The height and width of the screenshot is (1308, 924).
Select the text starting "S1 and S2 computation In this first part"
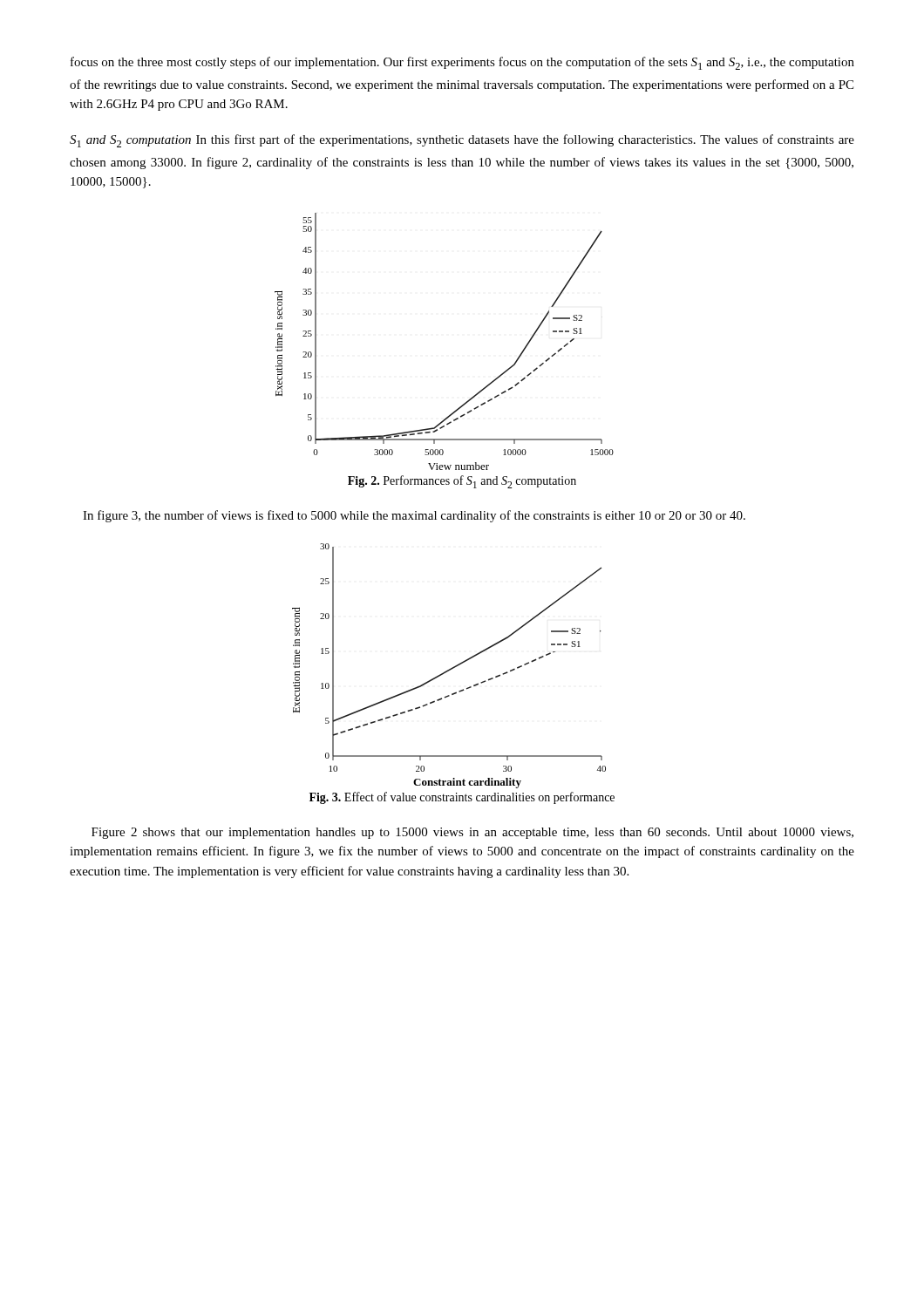coord(462,160)
